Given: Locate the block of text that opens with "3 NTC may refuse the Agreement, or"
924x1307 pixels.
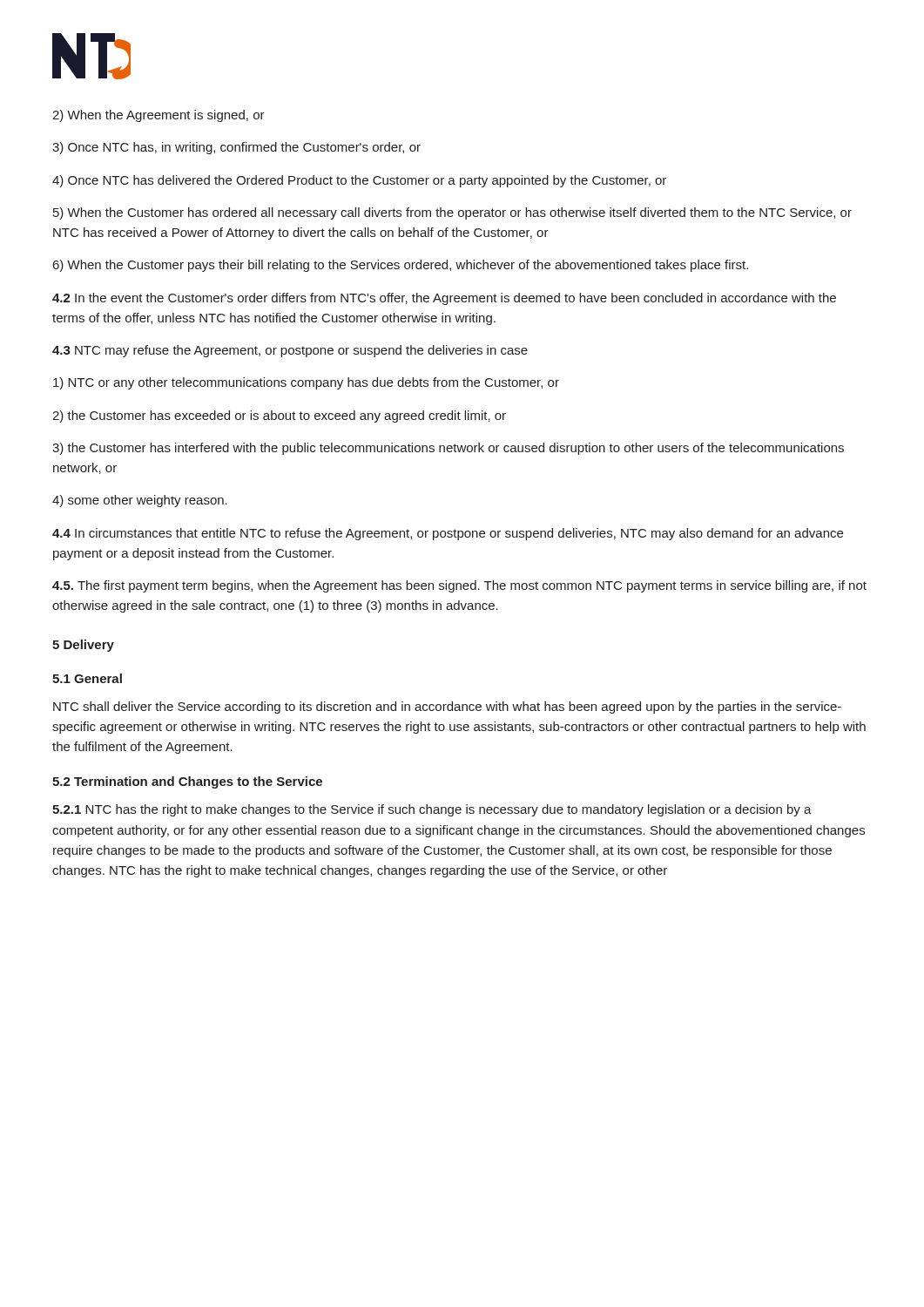Looking at the screenshot, I should (x=462, y=350).
